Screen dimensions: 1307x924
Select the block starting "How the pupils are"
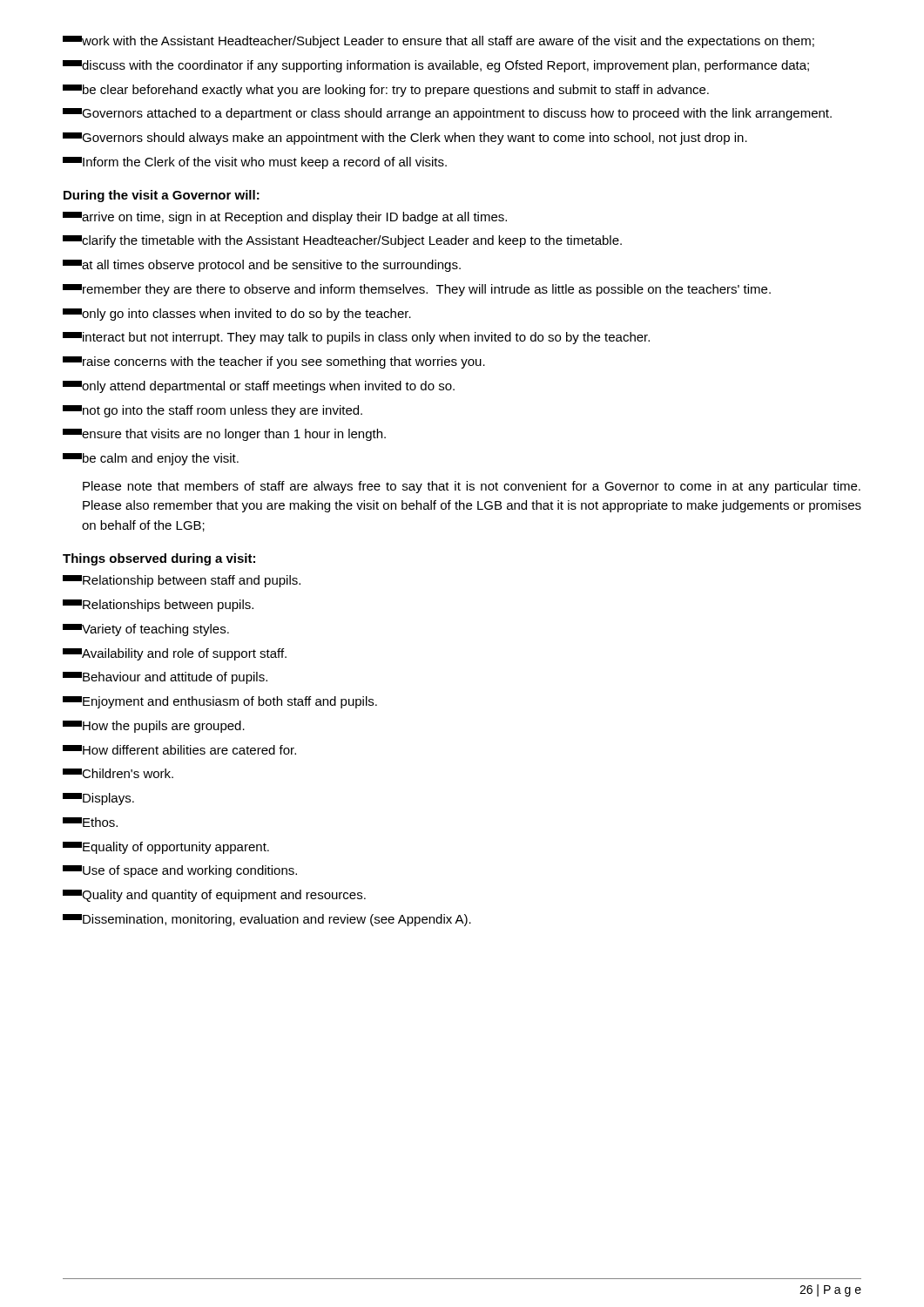point(154,727)
